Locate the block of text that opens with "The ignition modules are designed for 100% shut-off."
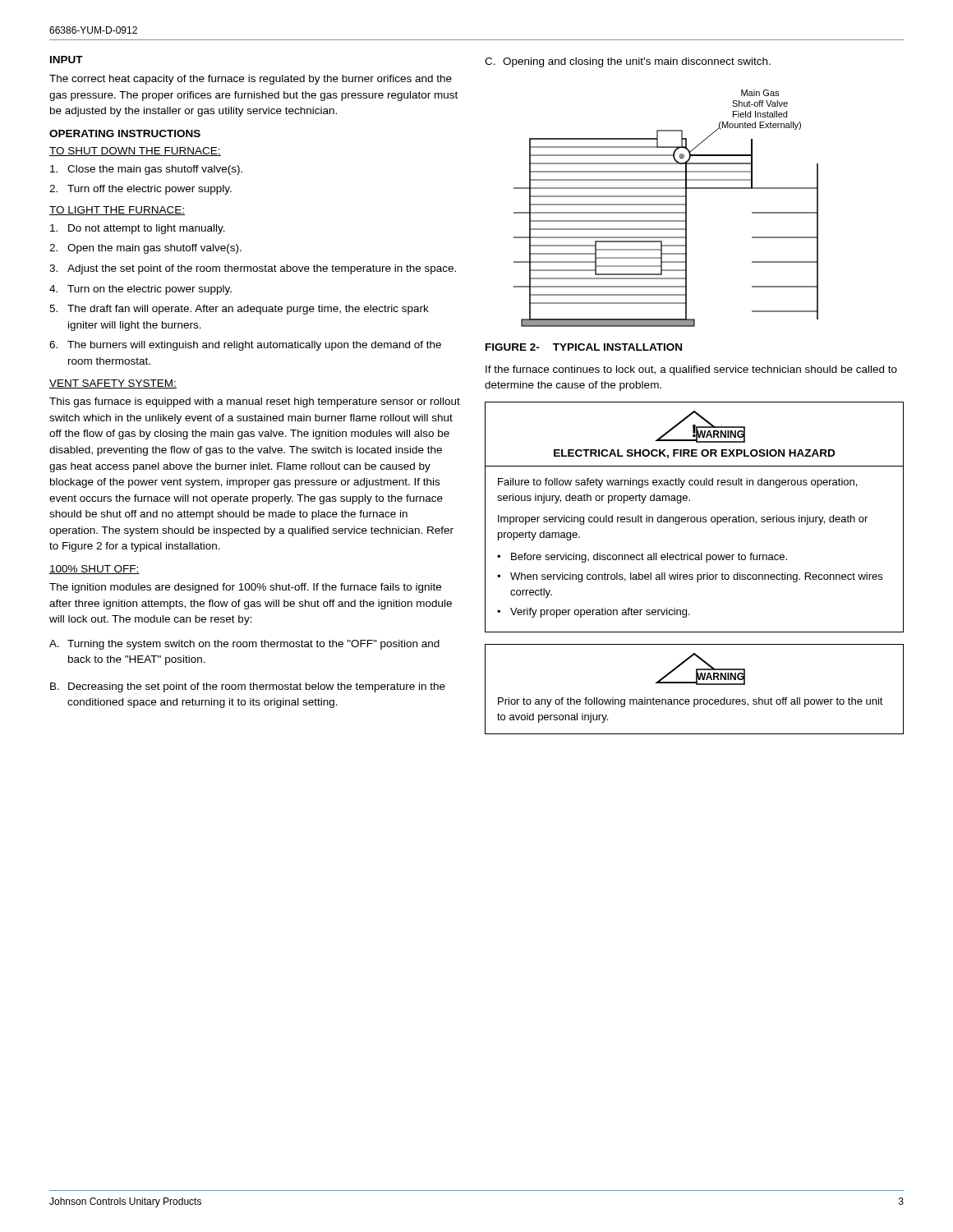This screenshot has height=1232, width=953. (x=255, y=603)
